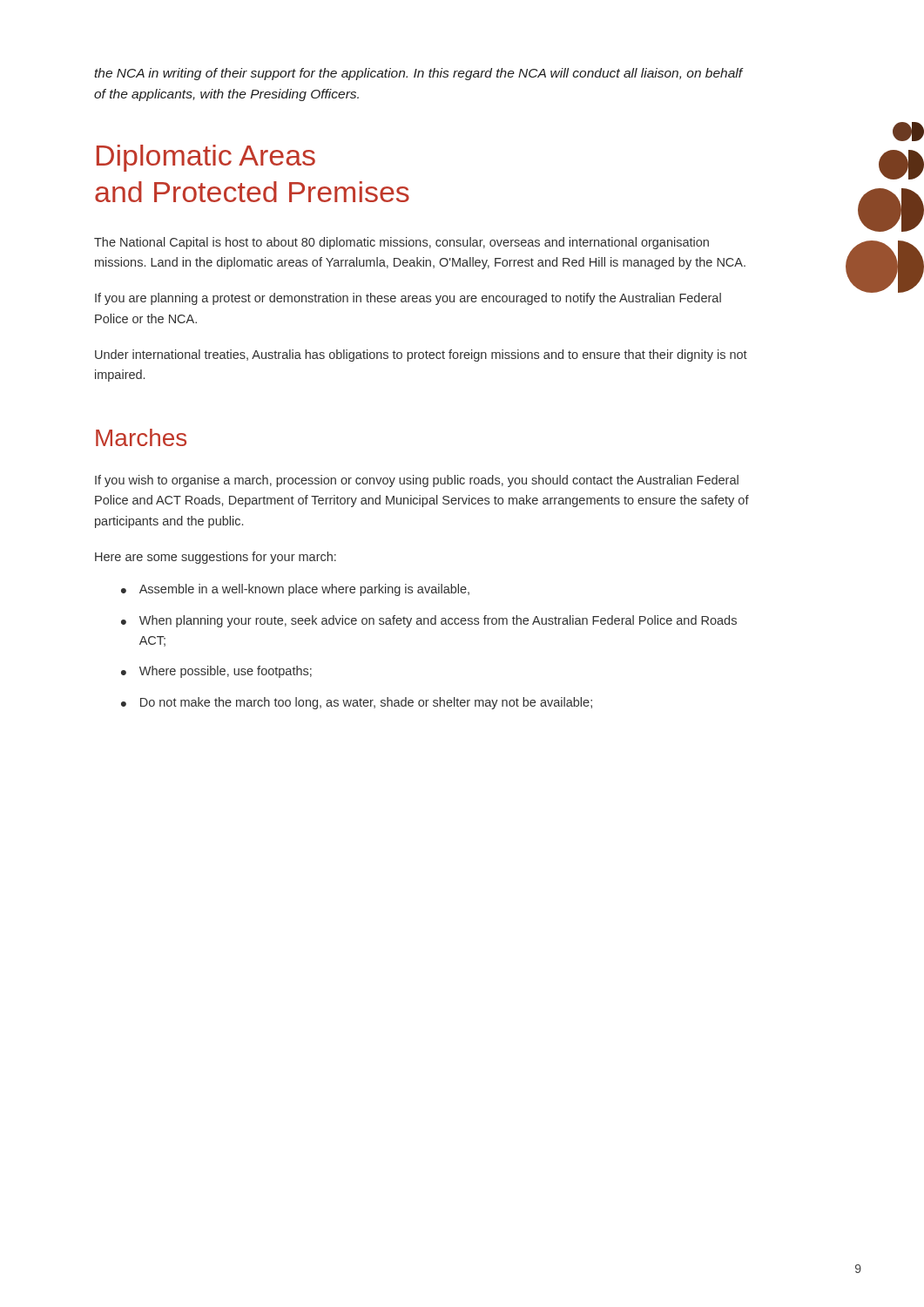Point to the block beginning "Here are some suggestions for"

pos(215,557)
